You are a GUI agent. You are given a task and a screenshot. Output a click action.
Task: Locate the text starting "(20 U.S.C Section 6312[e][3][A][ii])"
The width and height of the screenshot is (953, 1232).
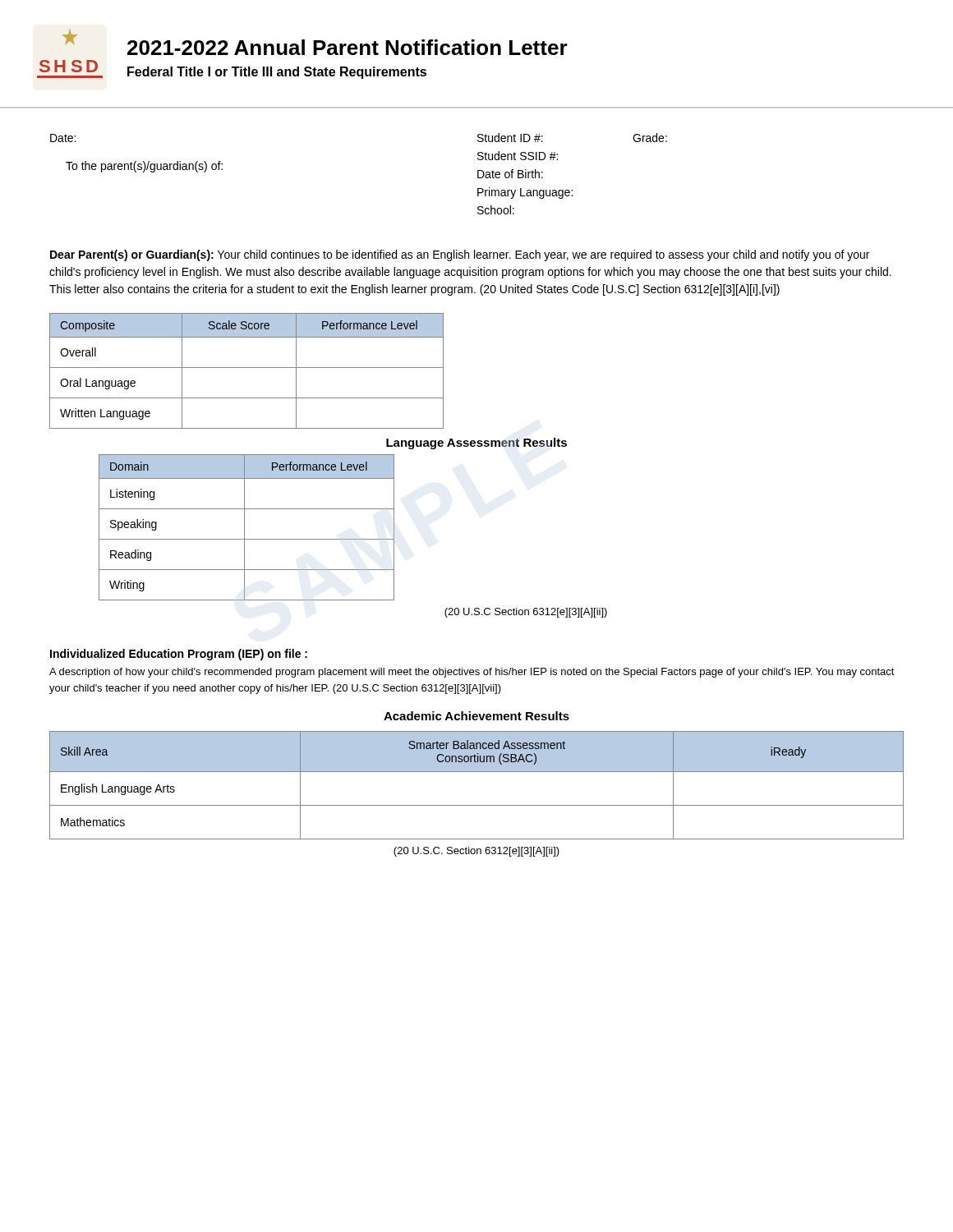(x=526, y=611)
